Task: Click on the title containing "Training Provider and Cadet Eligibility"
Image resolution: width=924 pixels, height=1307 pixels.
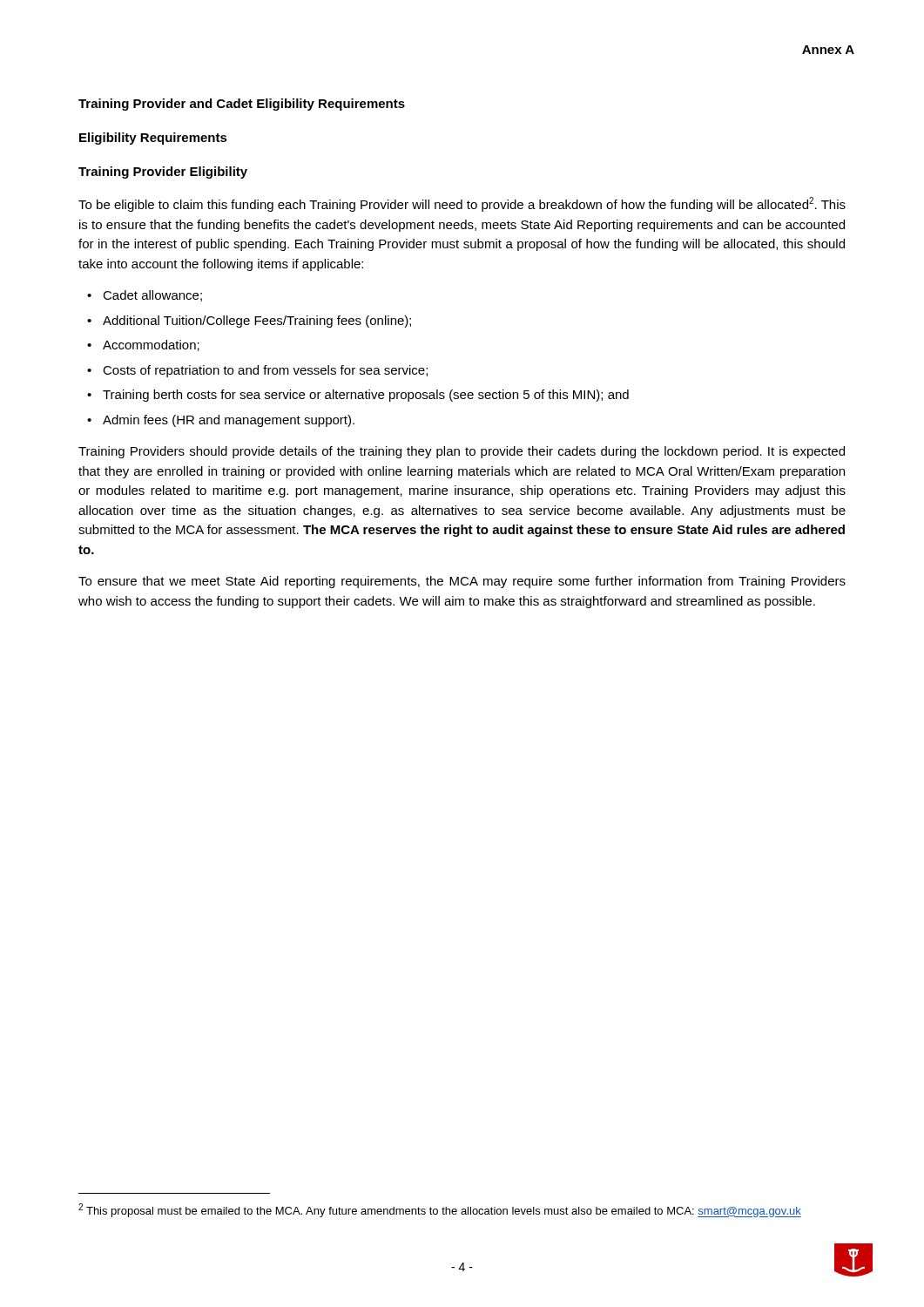Action: (x=242, y=103)
